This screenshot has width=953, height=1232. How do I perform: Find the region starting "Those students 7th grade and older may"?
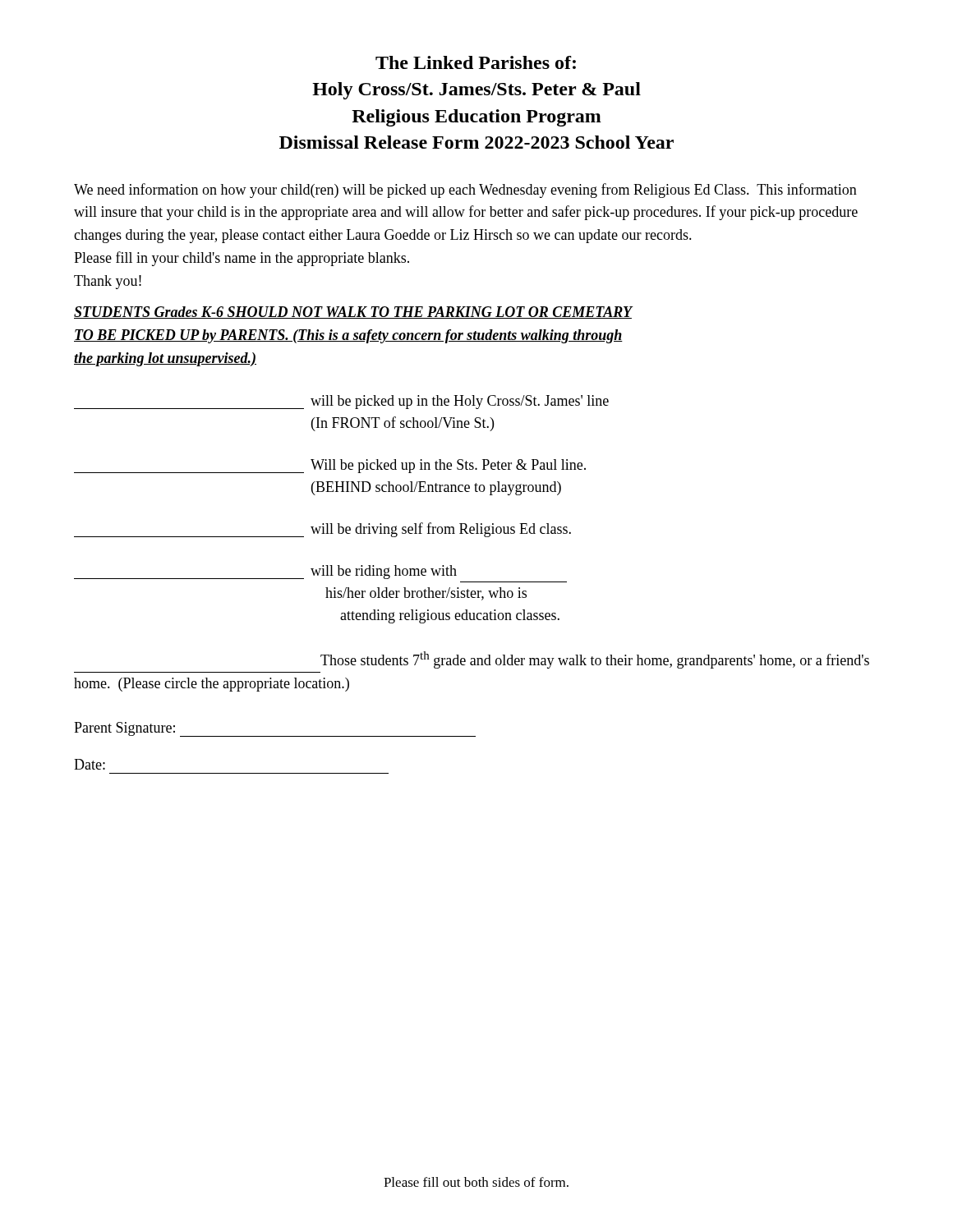pyautogui.click(x=472, y=670)
